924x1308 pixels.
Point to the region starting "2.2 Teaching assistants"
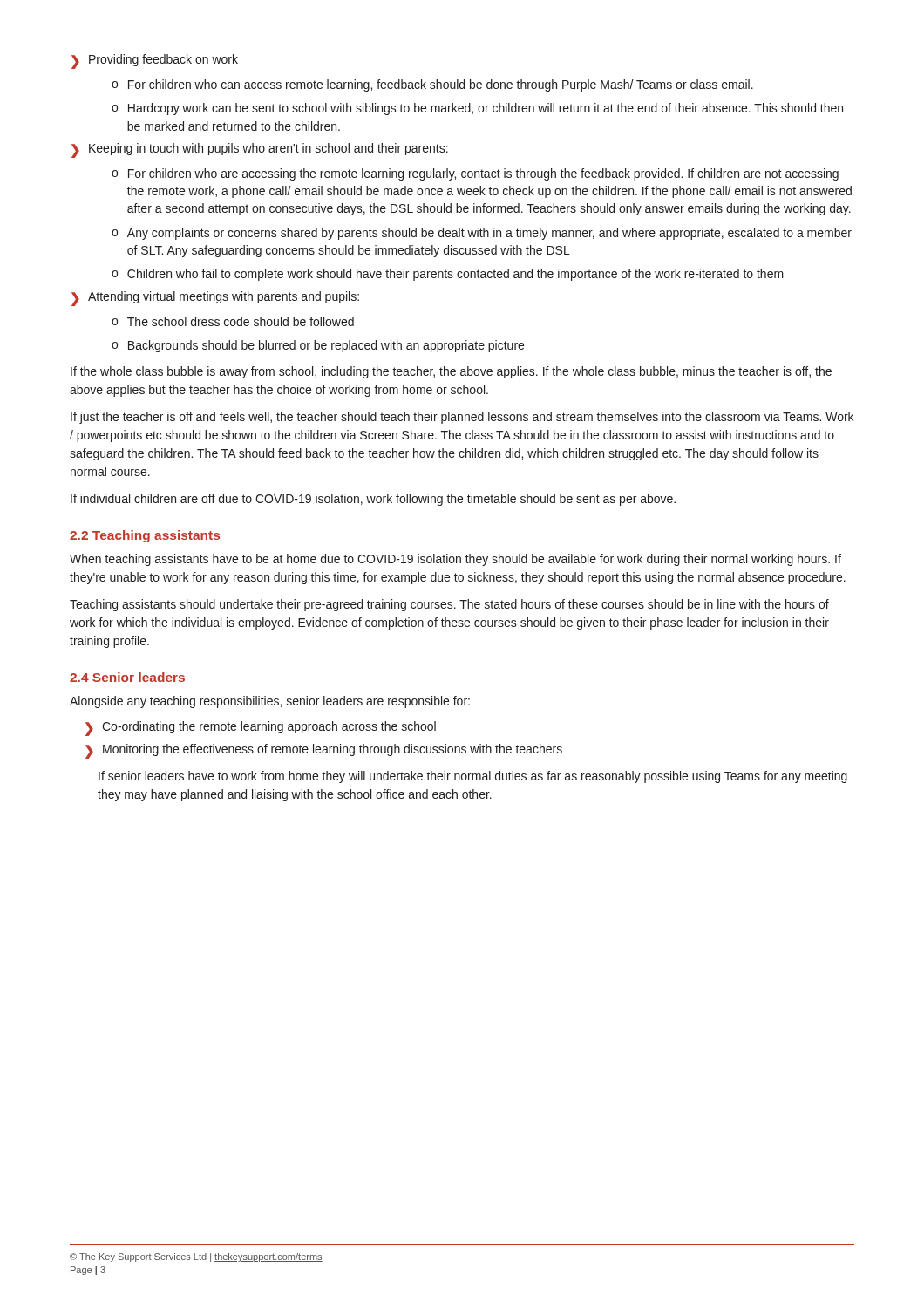145,535
